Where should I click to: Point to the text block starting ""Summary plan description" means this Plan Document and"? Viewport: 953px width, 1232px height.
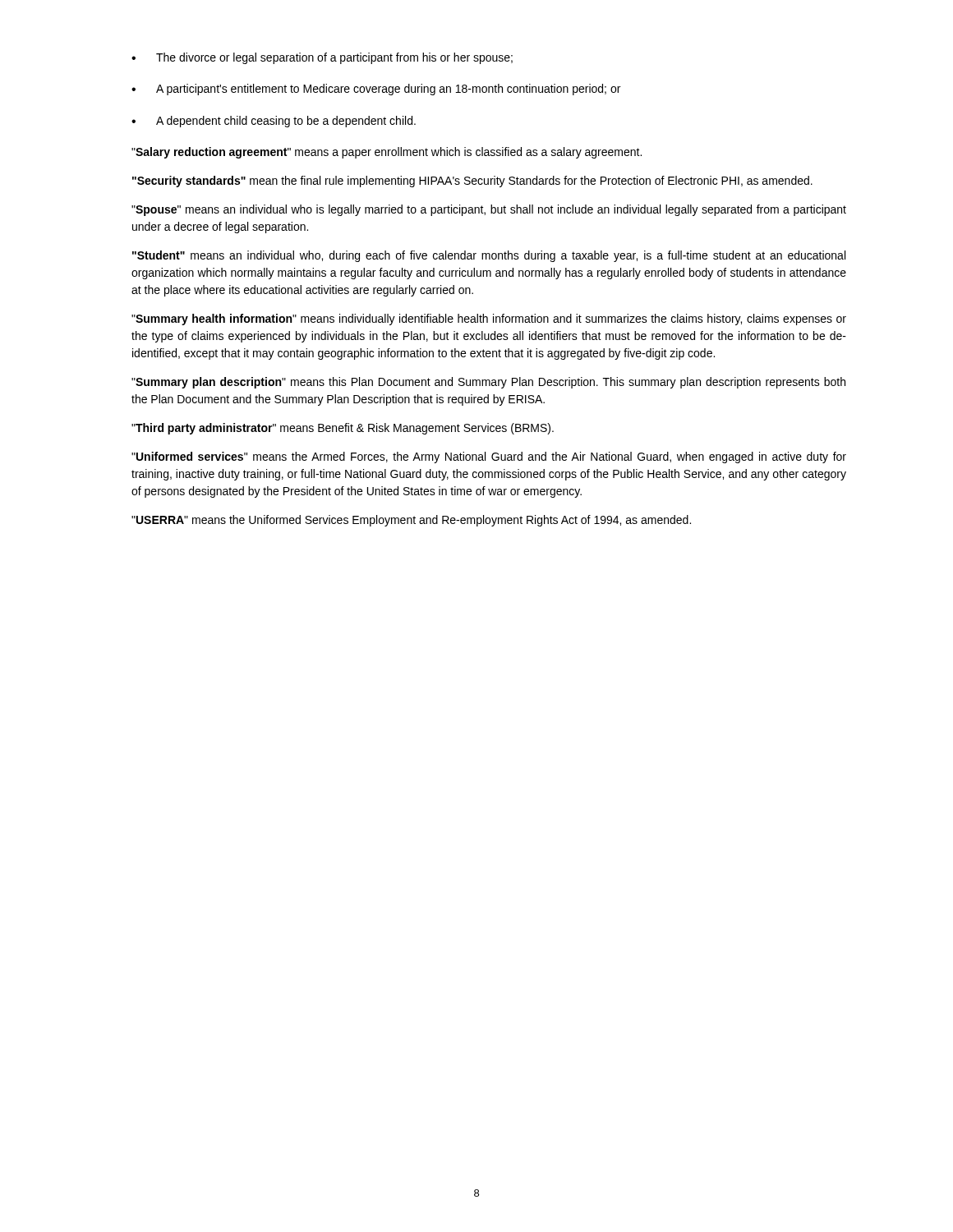pyautogui.click(x=489, y=391)
